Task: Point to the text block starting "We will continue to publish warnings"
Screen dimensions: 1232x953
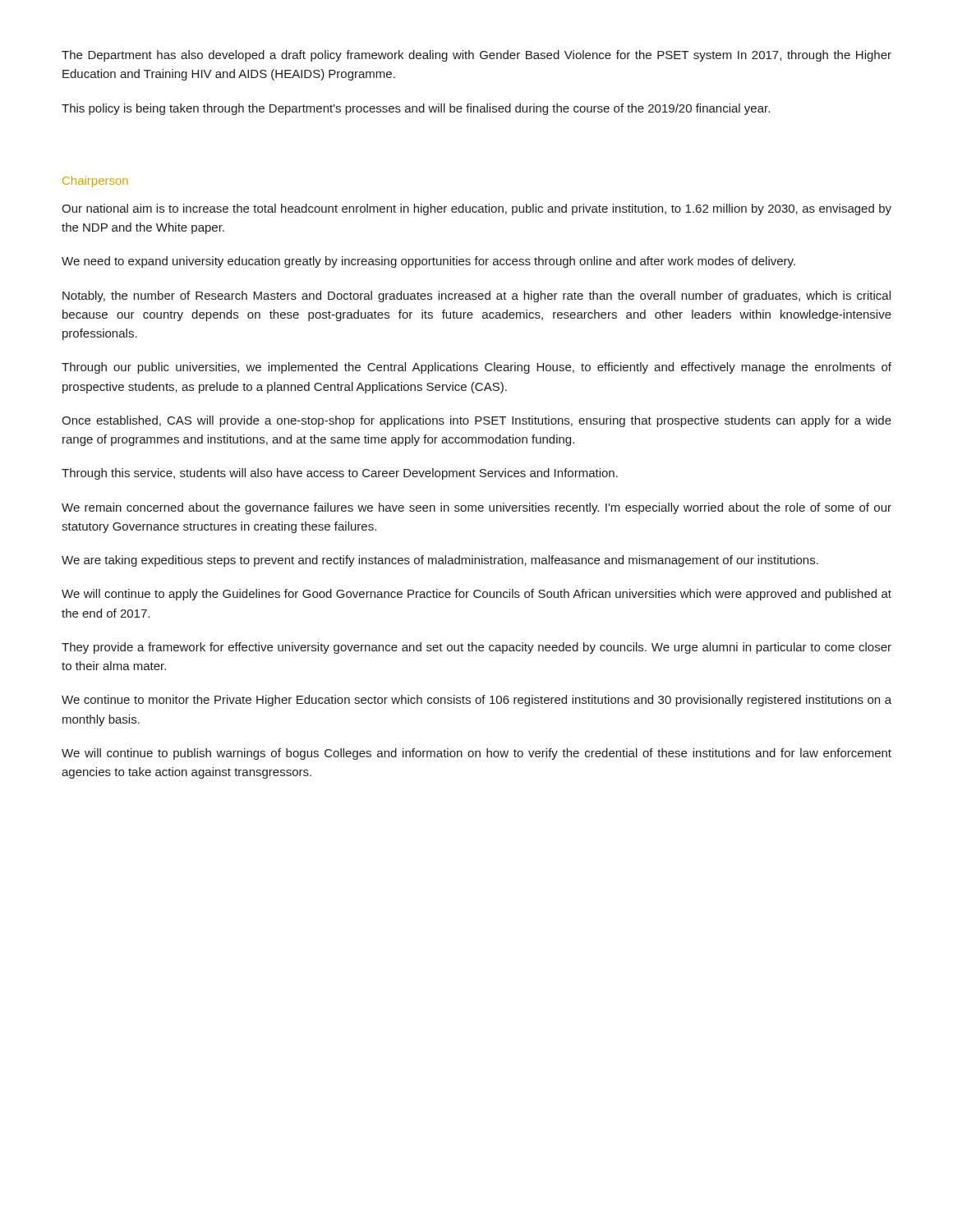Action: pyautogui.click(x=476, y=762)
